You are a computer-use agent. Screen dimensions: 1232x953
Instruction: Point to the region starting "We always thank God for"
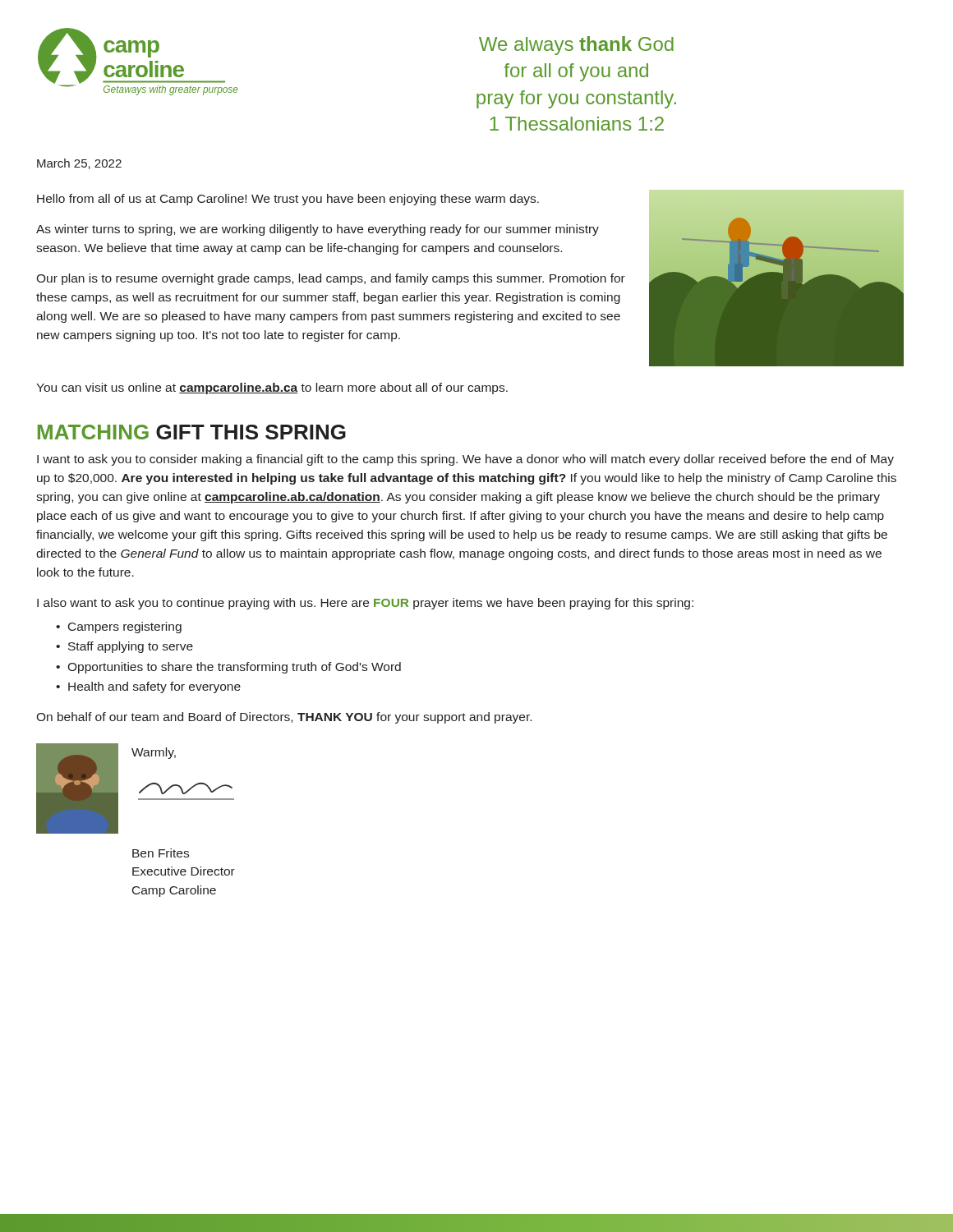point(577,84)
